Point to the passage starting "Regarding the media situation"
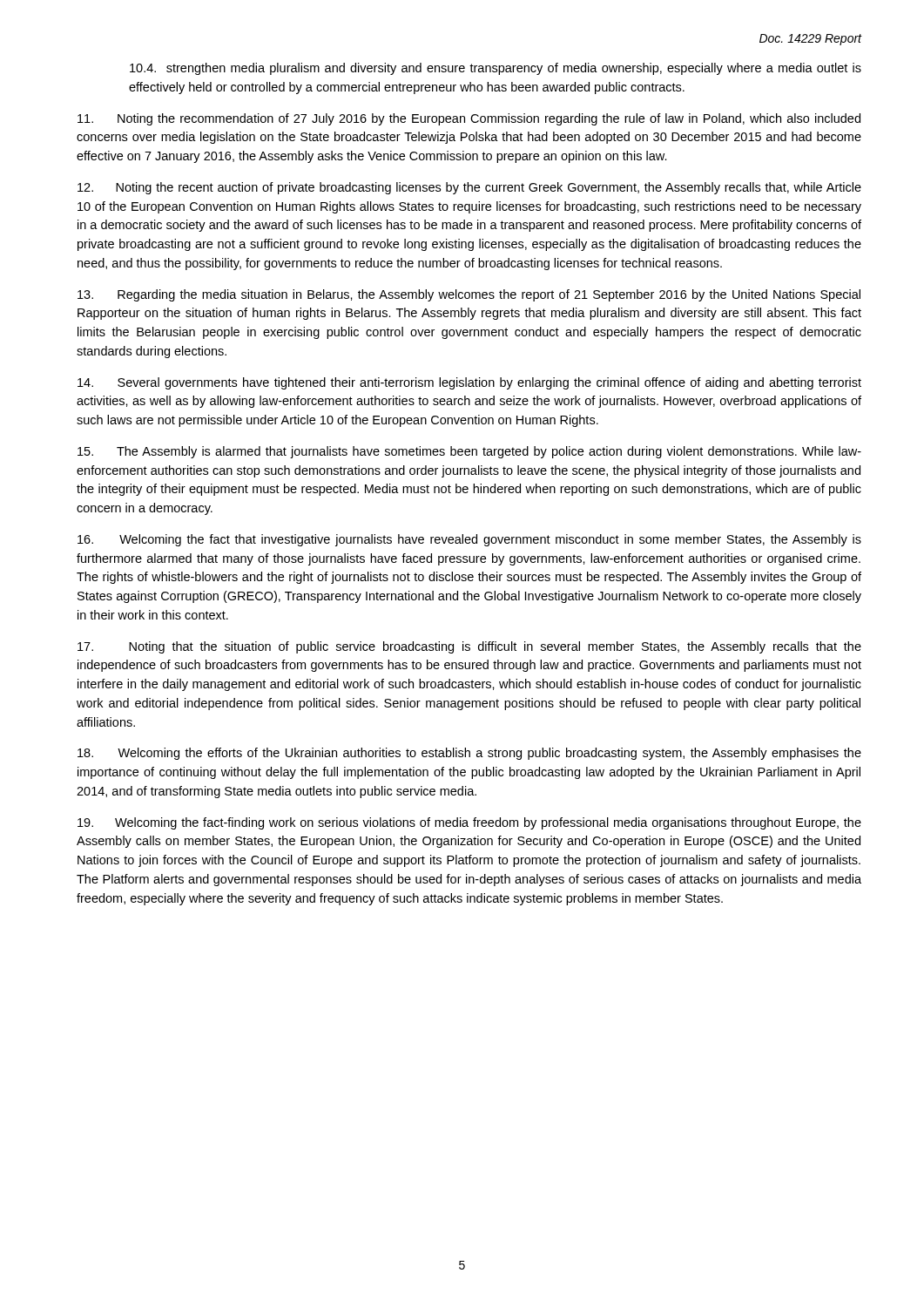The width and height of the screenshot is (924, 1307). pyautogui.click(x=469, y=323)
